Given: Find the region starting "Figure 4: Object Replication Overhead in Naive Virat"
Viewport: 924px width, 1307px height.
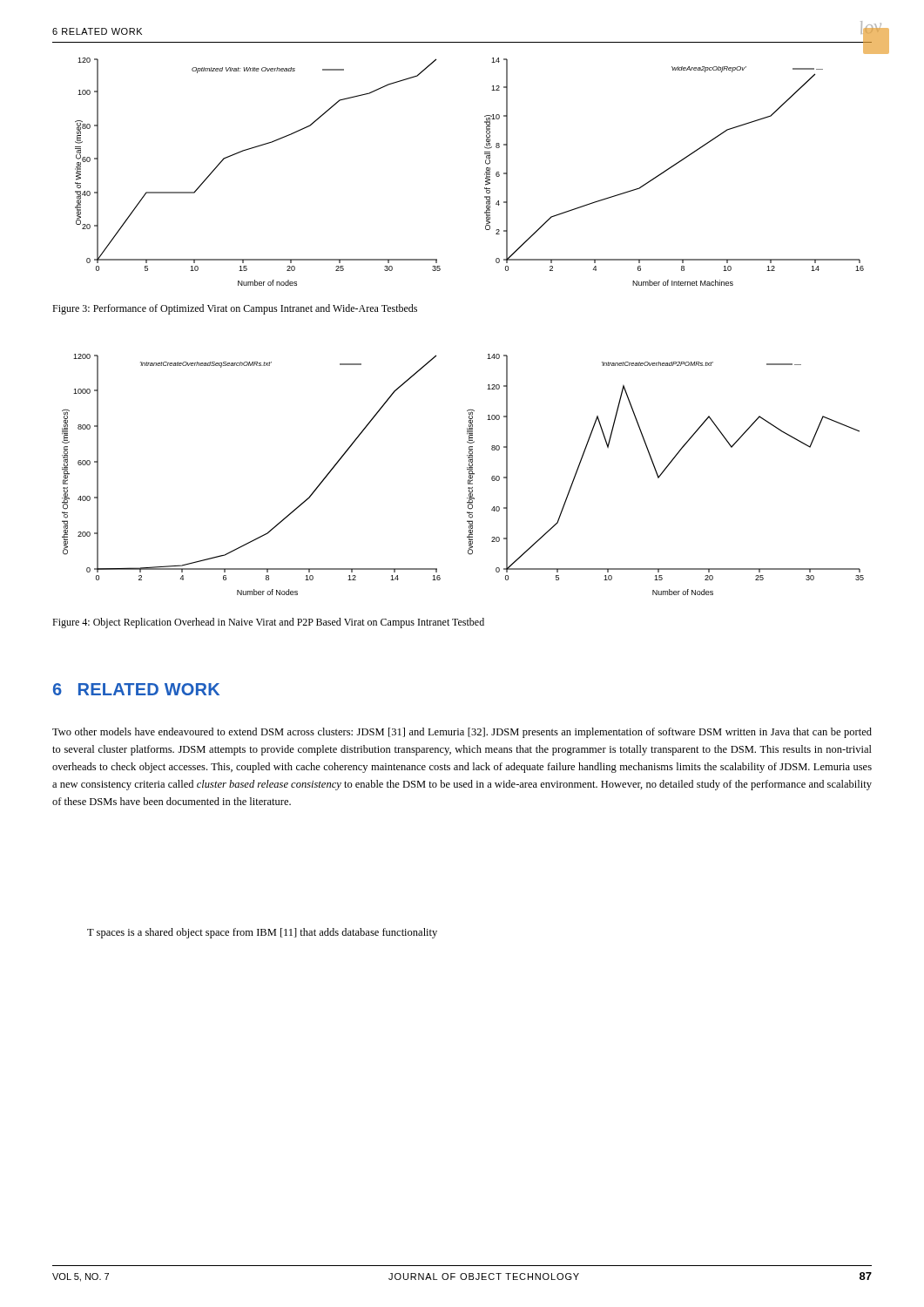Looking at the screenshot, I should pos(268,622).
